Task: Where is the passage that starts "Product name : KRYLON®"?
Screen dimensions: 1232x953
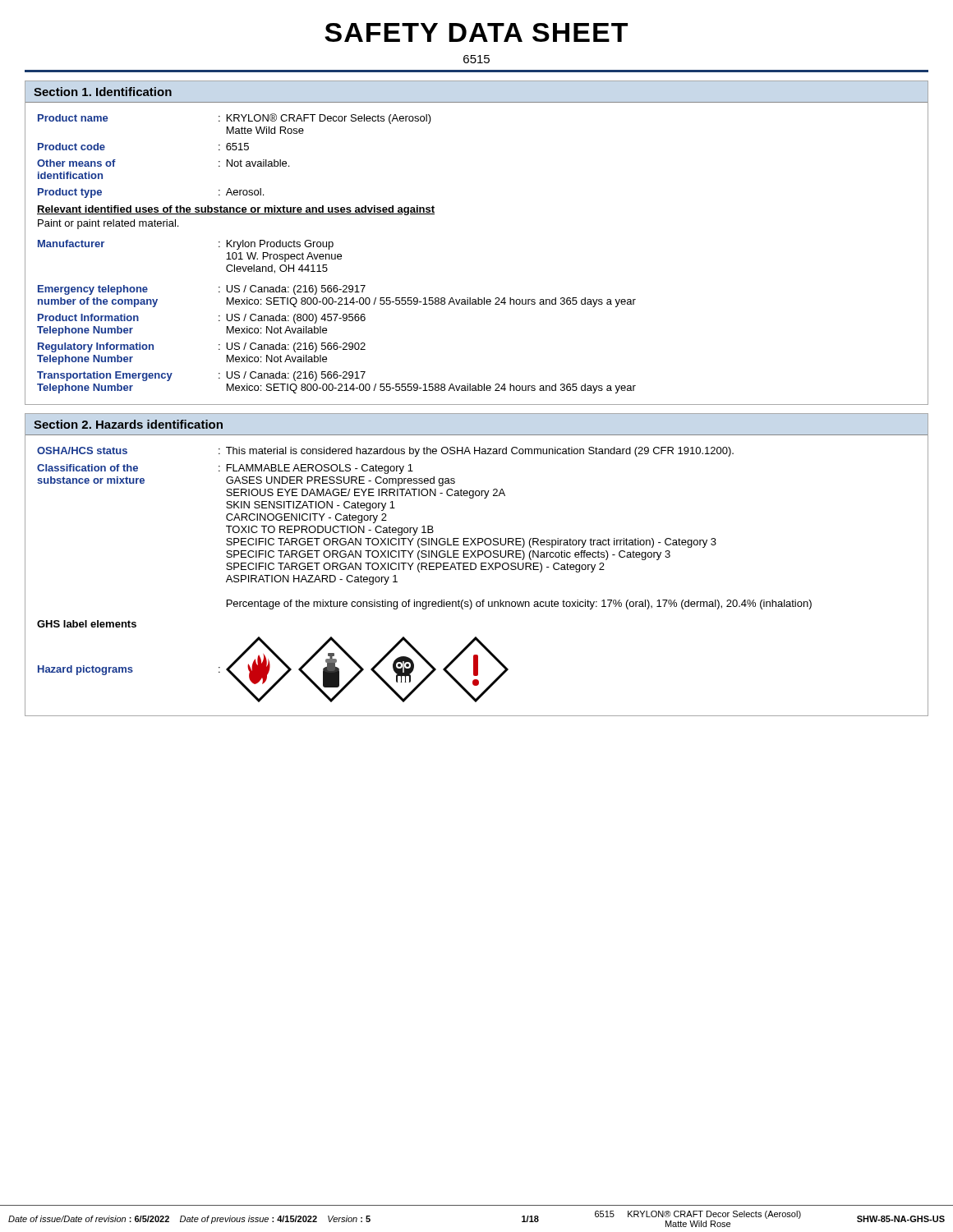Action: coord(234,124)
